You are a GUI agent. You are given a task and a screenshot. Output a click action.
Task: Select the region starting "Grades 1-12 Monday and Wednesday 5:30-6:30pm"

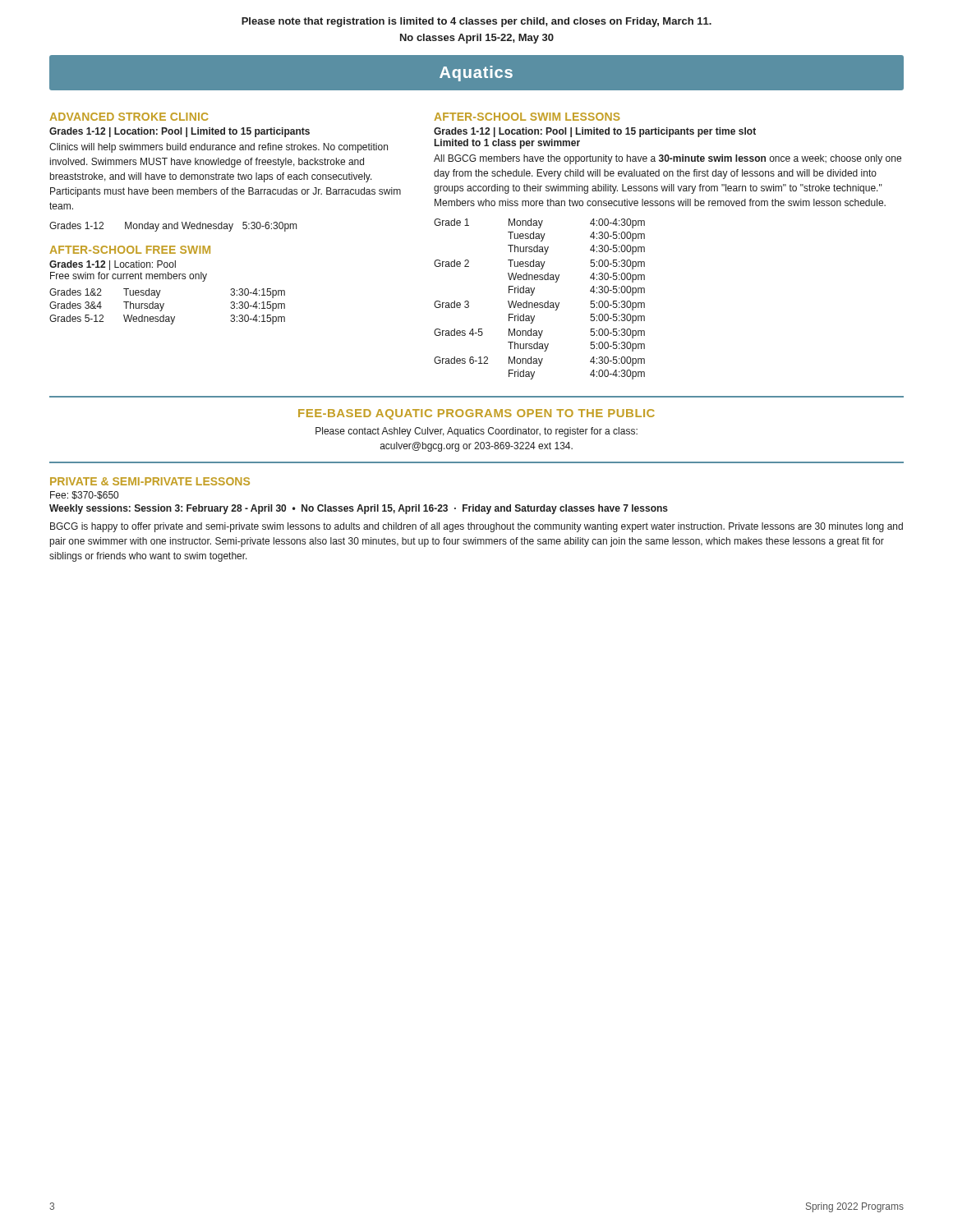tap(173, 226)
